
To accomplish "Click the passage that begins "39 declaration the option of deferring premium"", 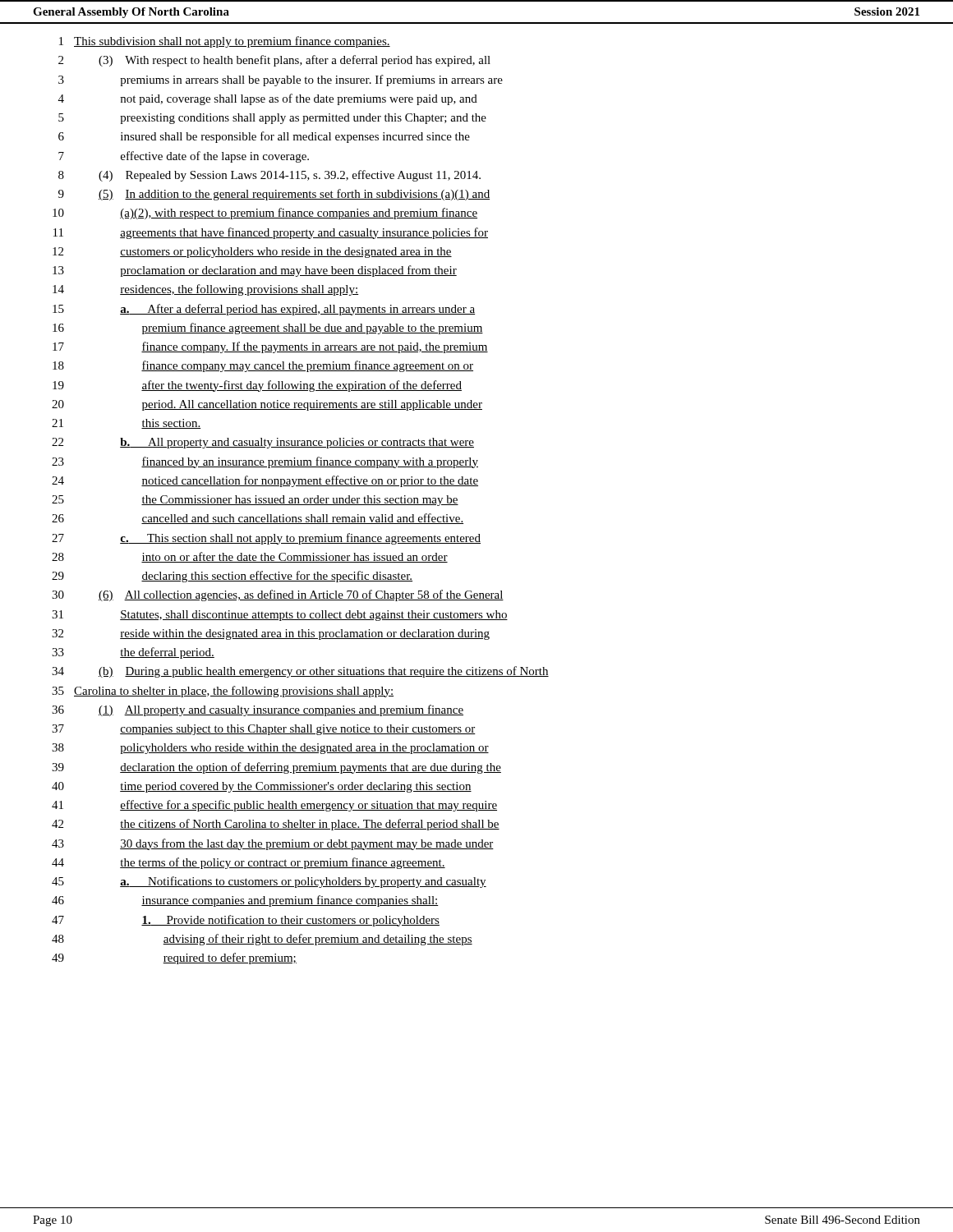I will (476, 767).
